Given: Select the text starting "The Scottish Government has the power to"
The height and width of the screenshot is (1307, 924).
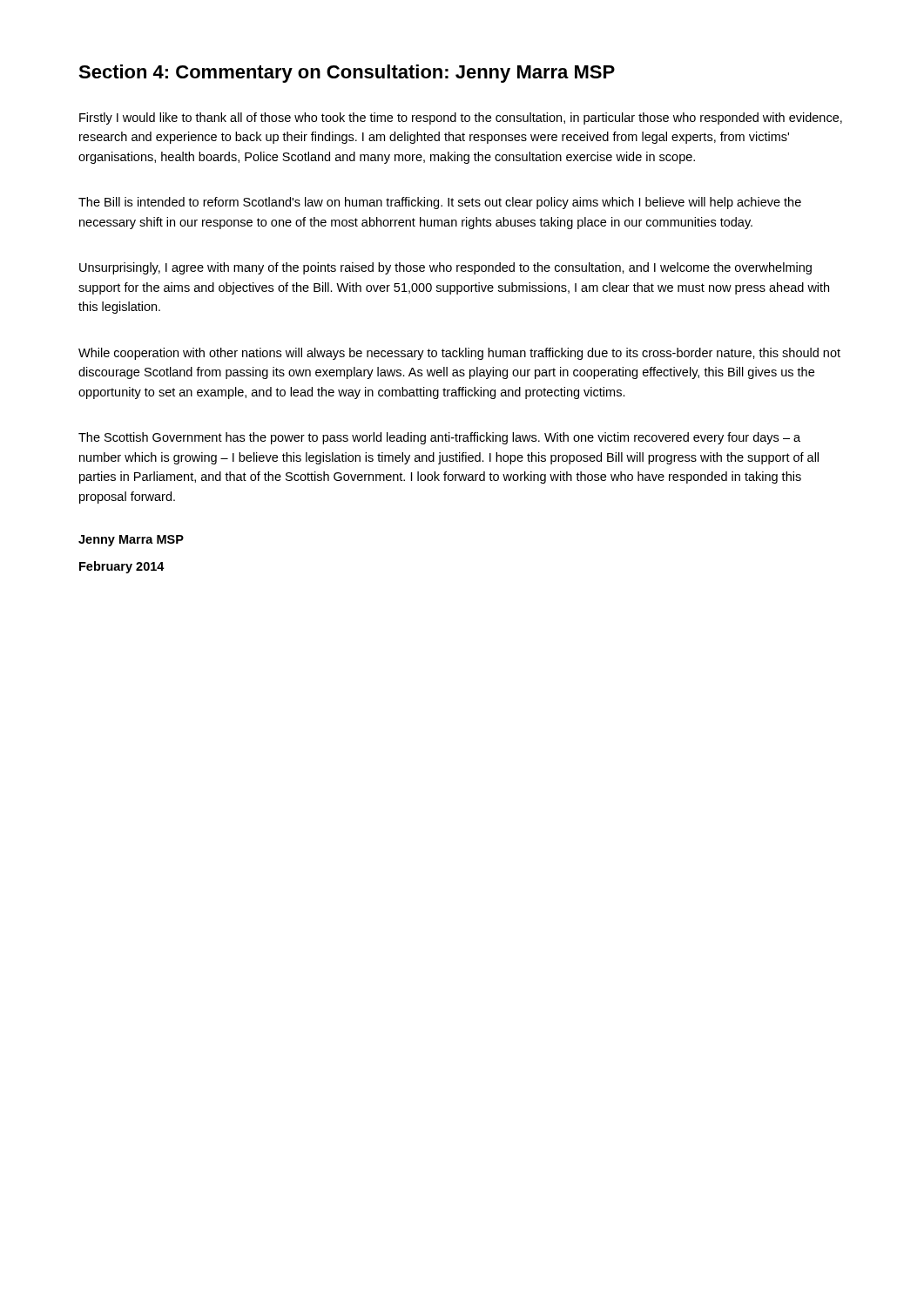Looking at the screenshot, I should (x=462, y=467).
